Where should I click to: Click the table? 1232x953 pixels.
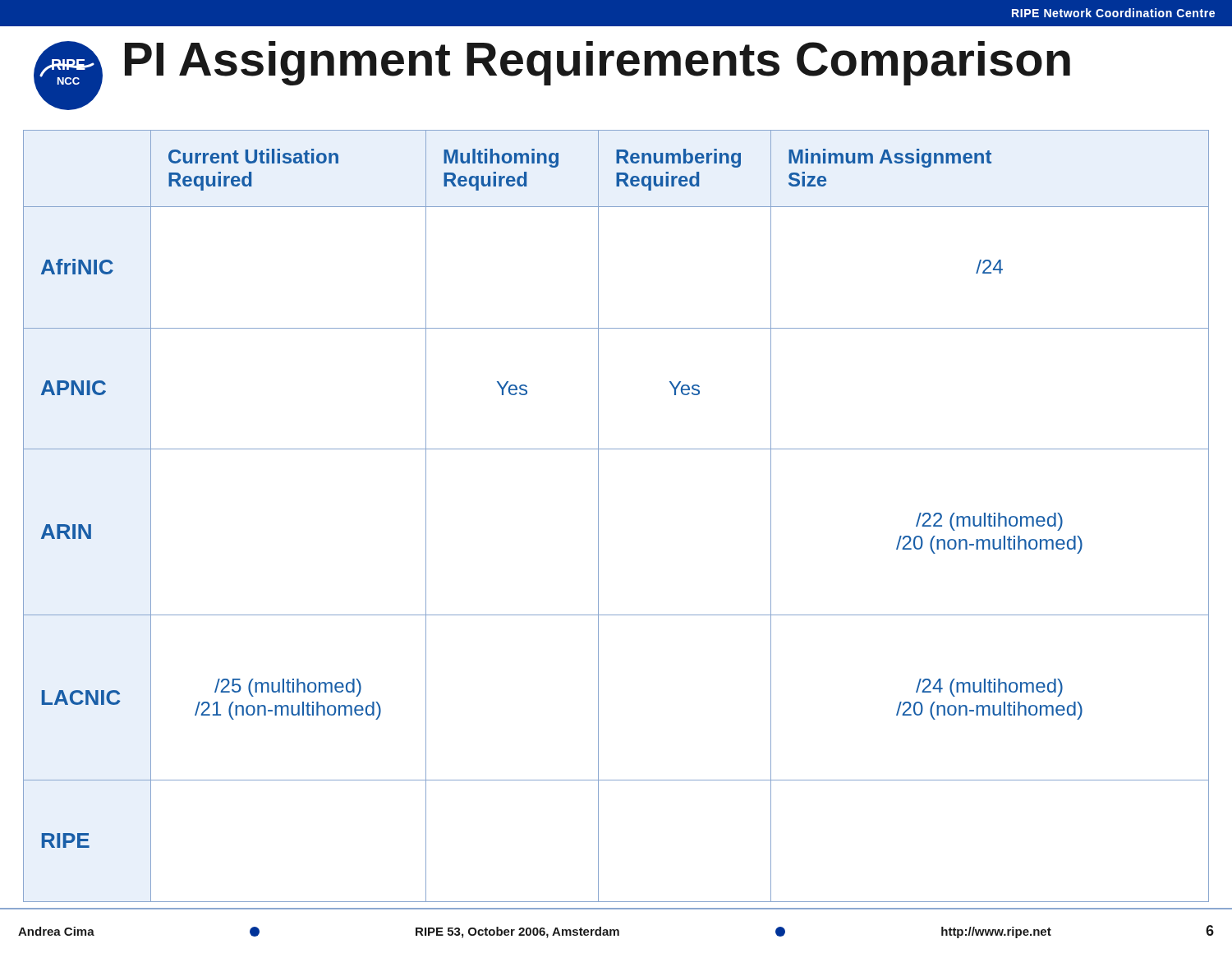click(x=616, y=516)
